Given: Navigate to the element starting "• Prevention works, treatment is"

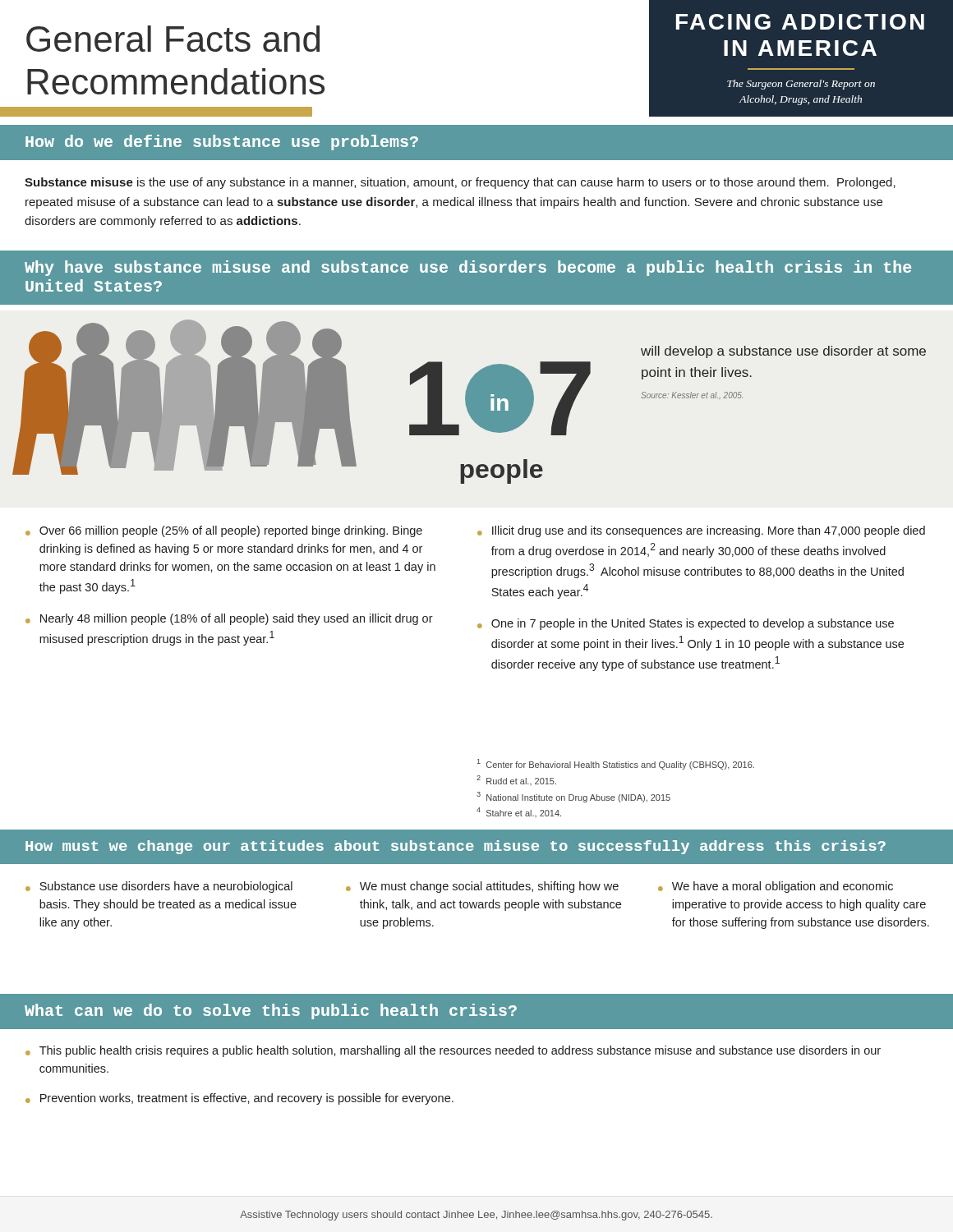Looking at the screenshot, I should tap(239, 1102).
